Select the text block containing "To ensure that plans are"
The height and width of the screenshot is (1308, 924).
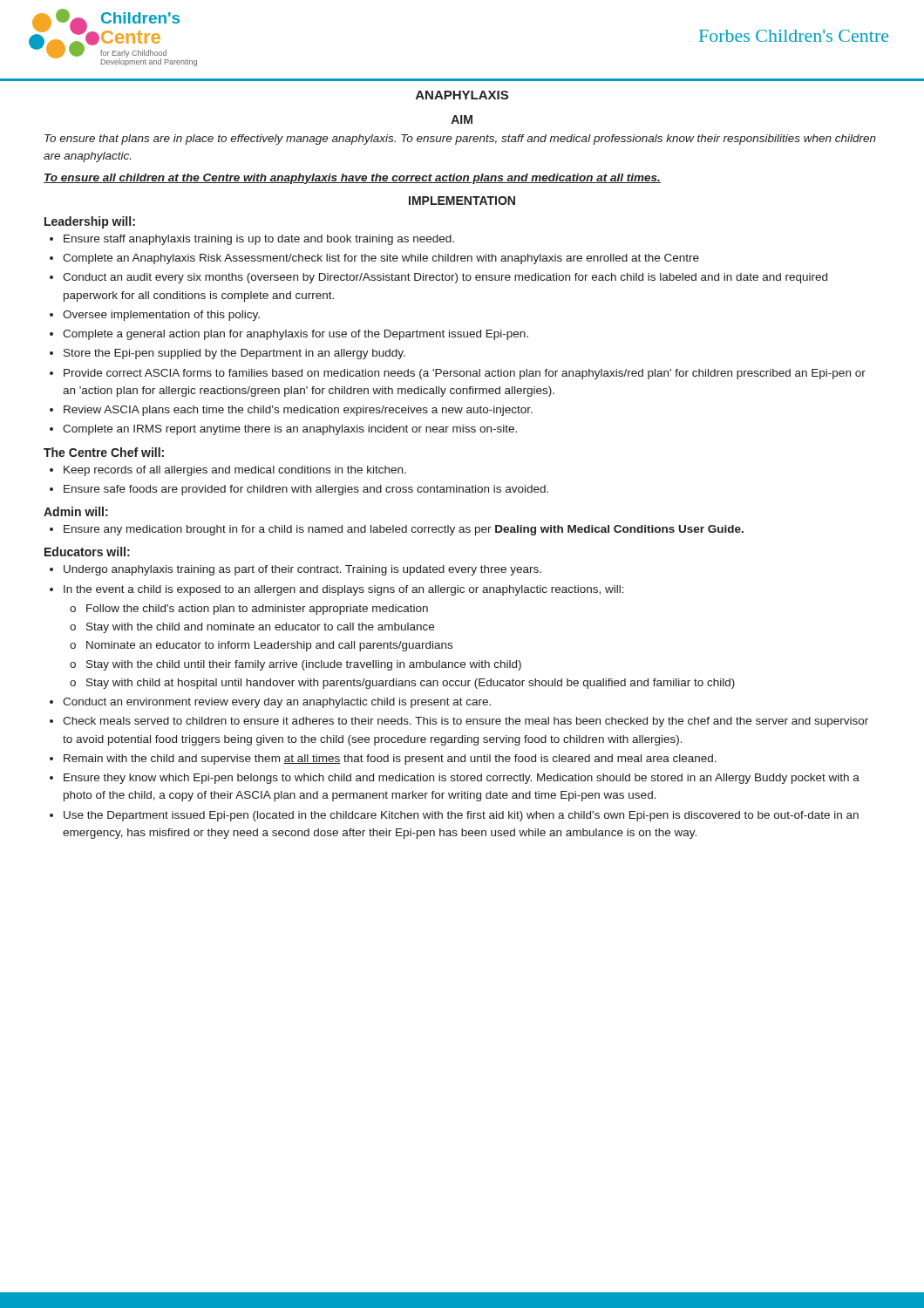point(460,140)
